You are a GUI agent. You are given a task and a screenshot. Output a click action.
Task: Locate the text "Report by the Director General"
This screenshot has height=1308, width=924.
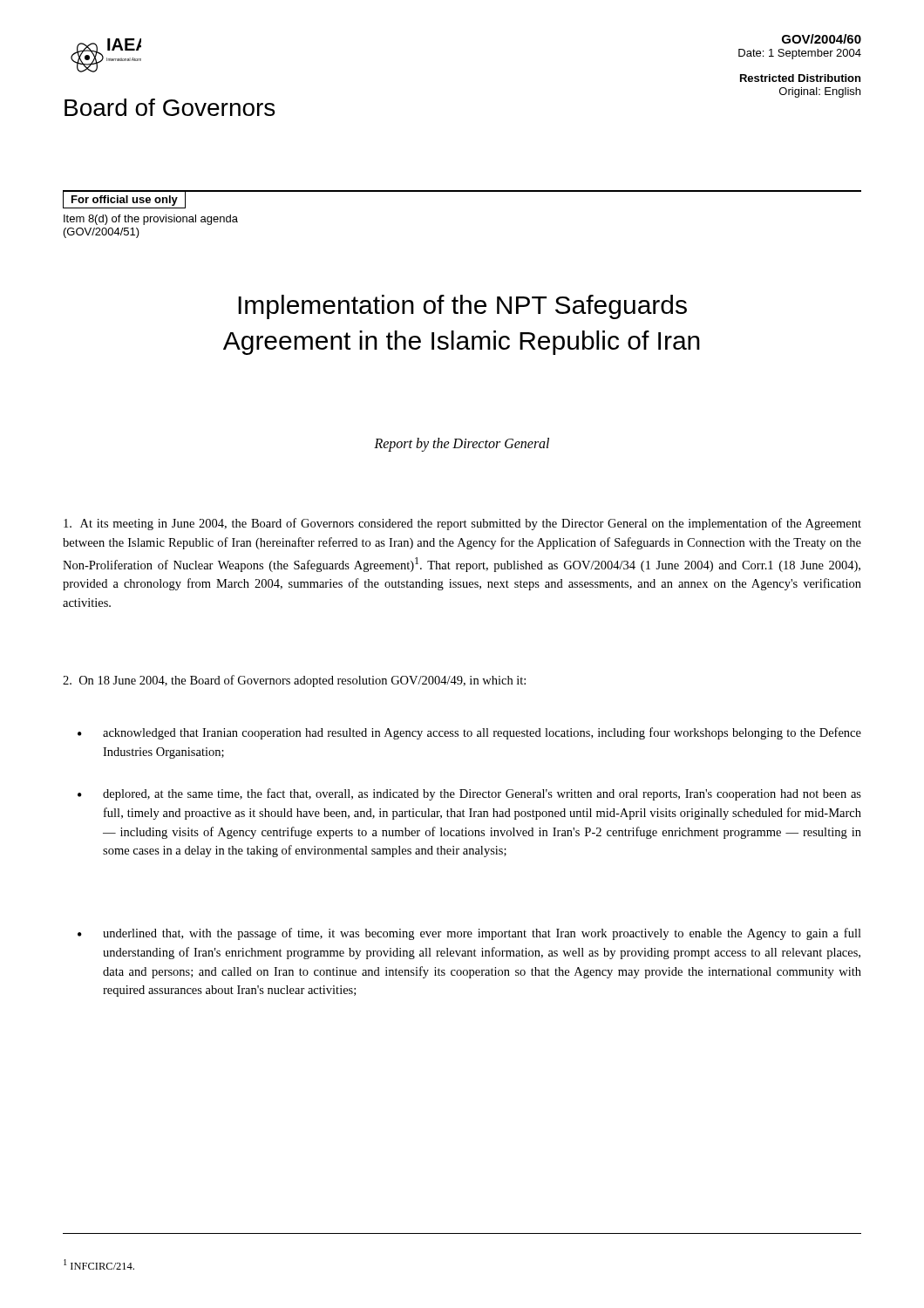[462, 443]
